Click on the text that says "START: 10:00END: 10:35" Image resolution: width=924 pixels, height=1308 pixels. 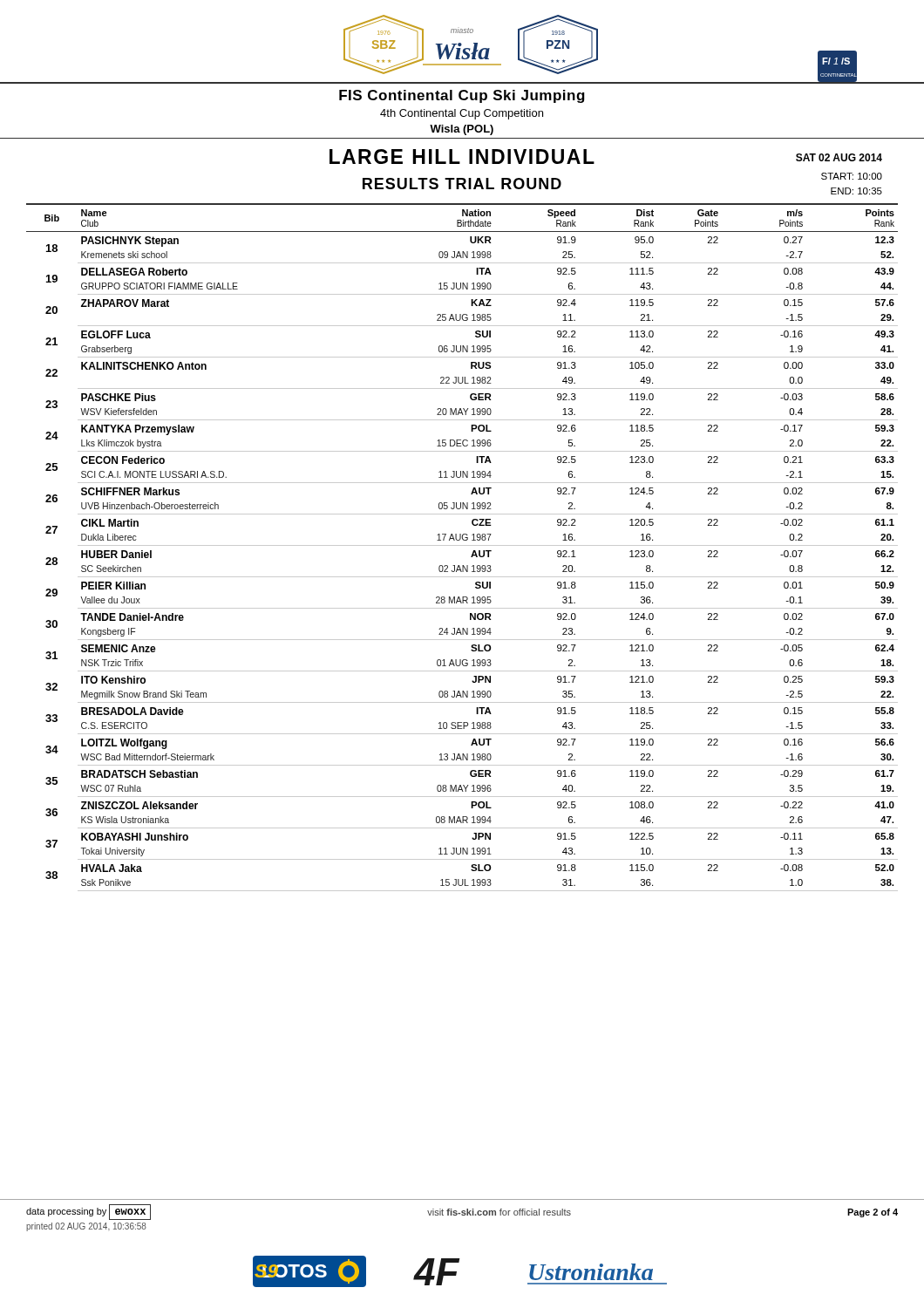click(851, 184)
